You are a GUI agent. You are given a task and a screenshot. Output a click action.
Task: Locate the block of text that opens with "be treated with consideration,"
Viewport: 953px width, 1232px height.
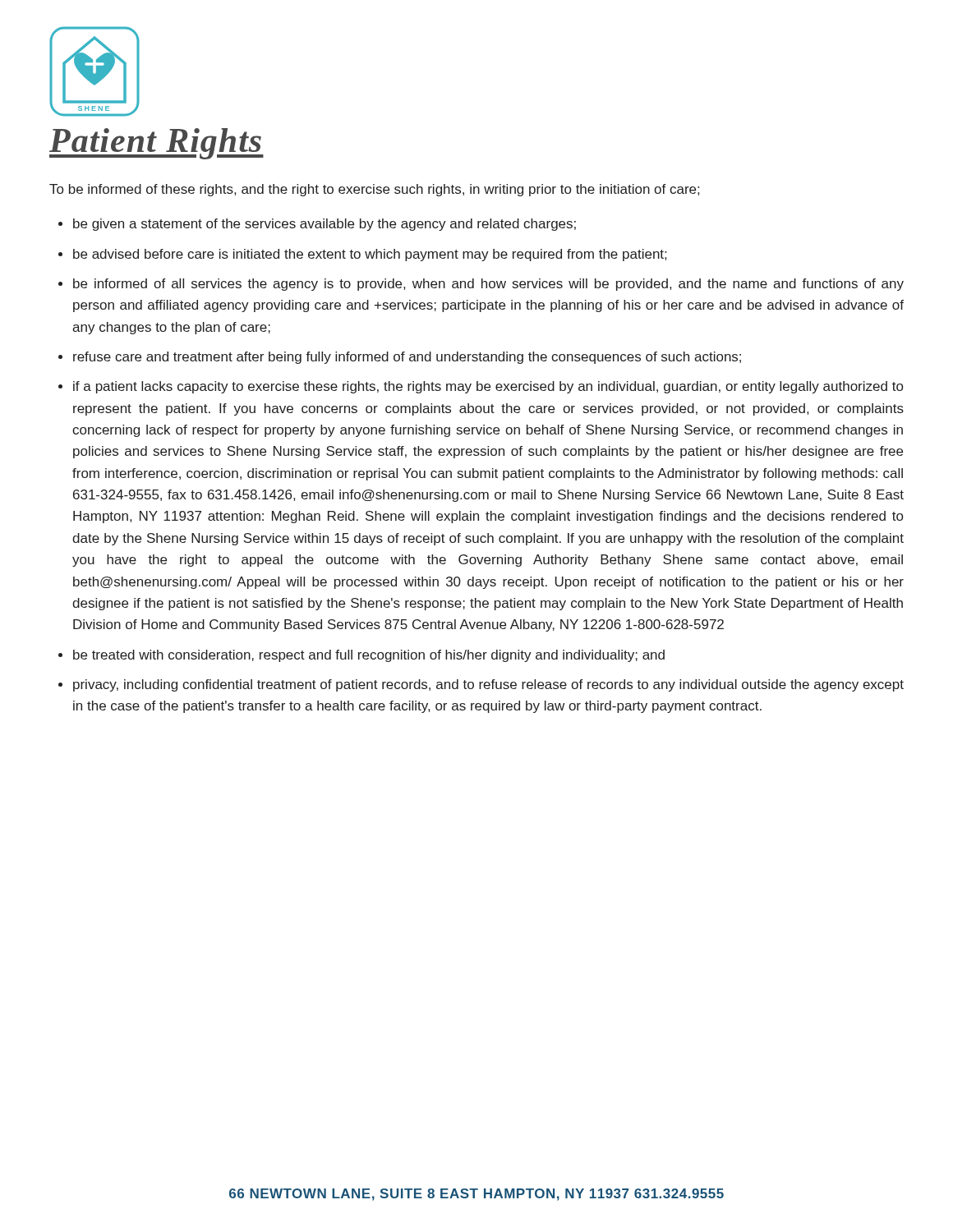point(369,655)
